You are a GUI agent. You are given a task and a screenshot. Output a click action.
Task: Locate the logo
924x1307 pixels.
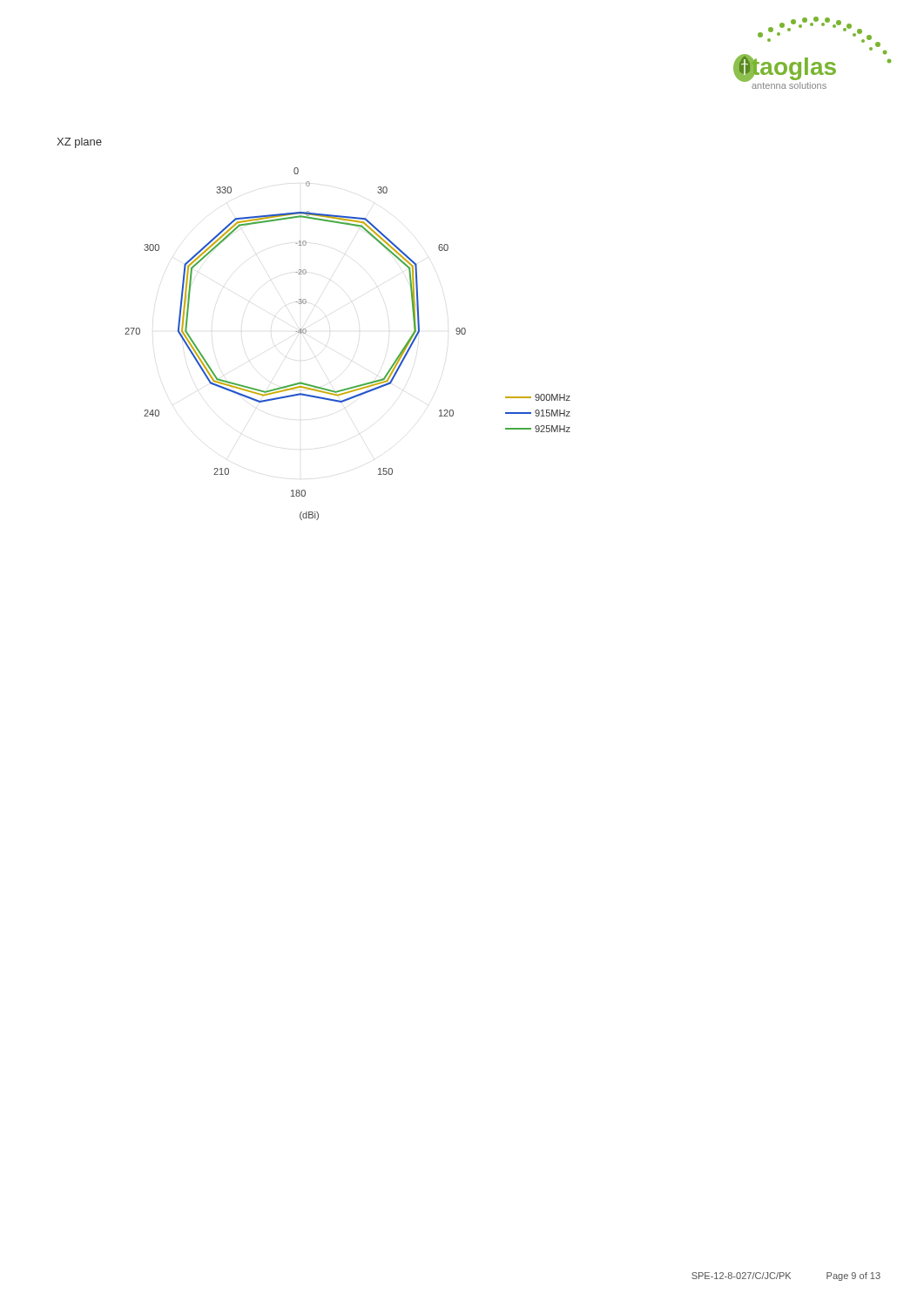click(804, 59)
